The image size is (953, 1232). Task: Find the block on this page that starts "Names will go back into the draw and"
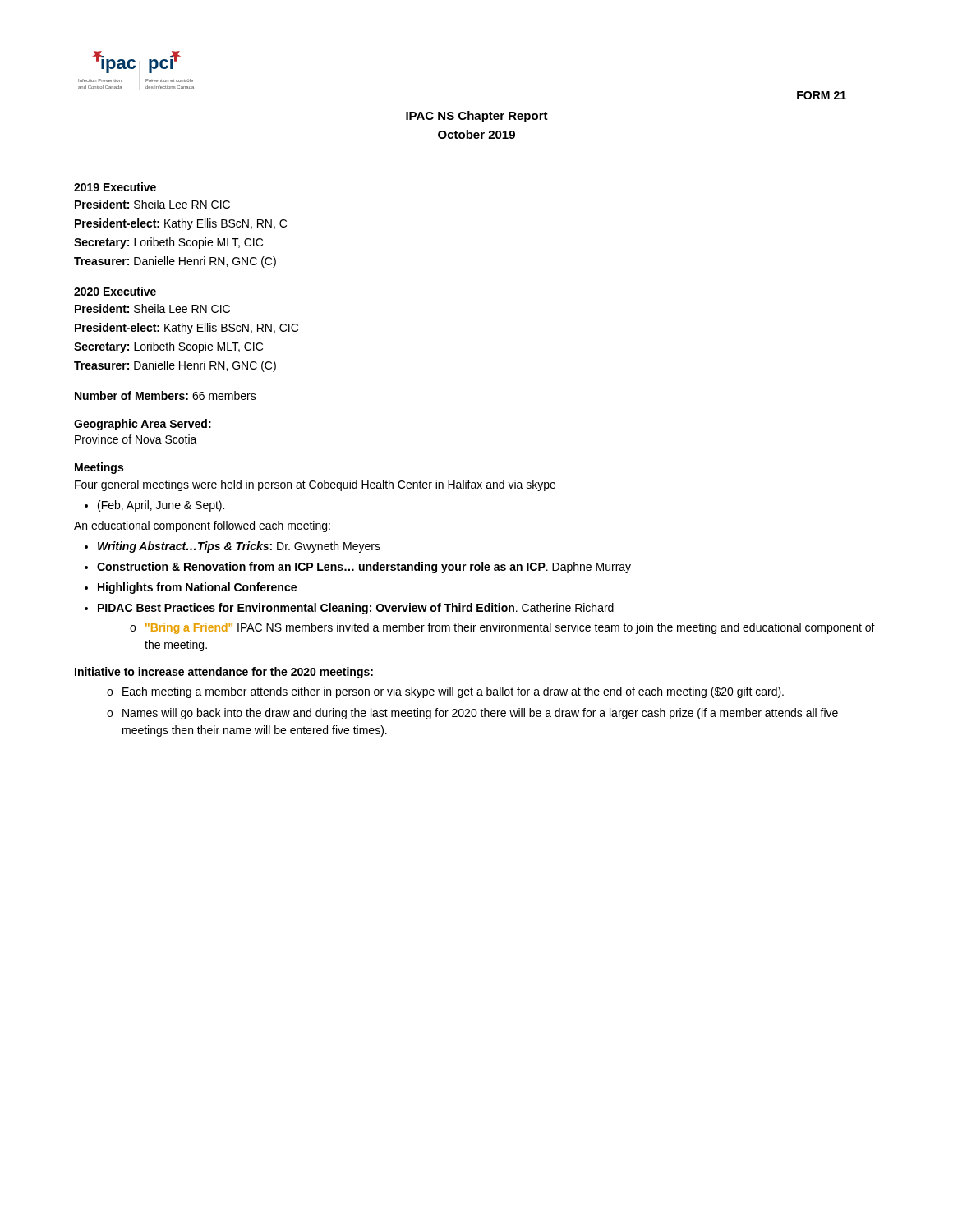coord(480,722)
